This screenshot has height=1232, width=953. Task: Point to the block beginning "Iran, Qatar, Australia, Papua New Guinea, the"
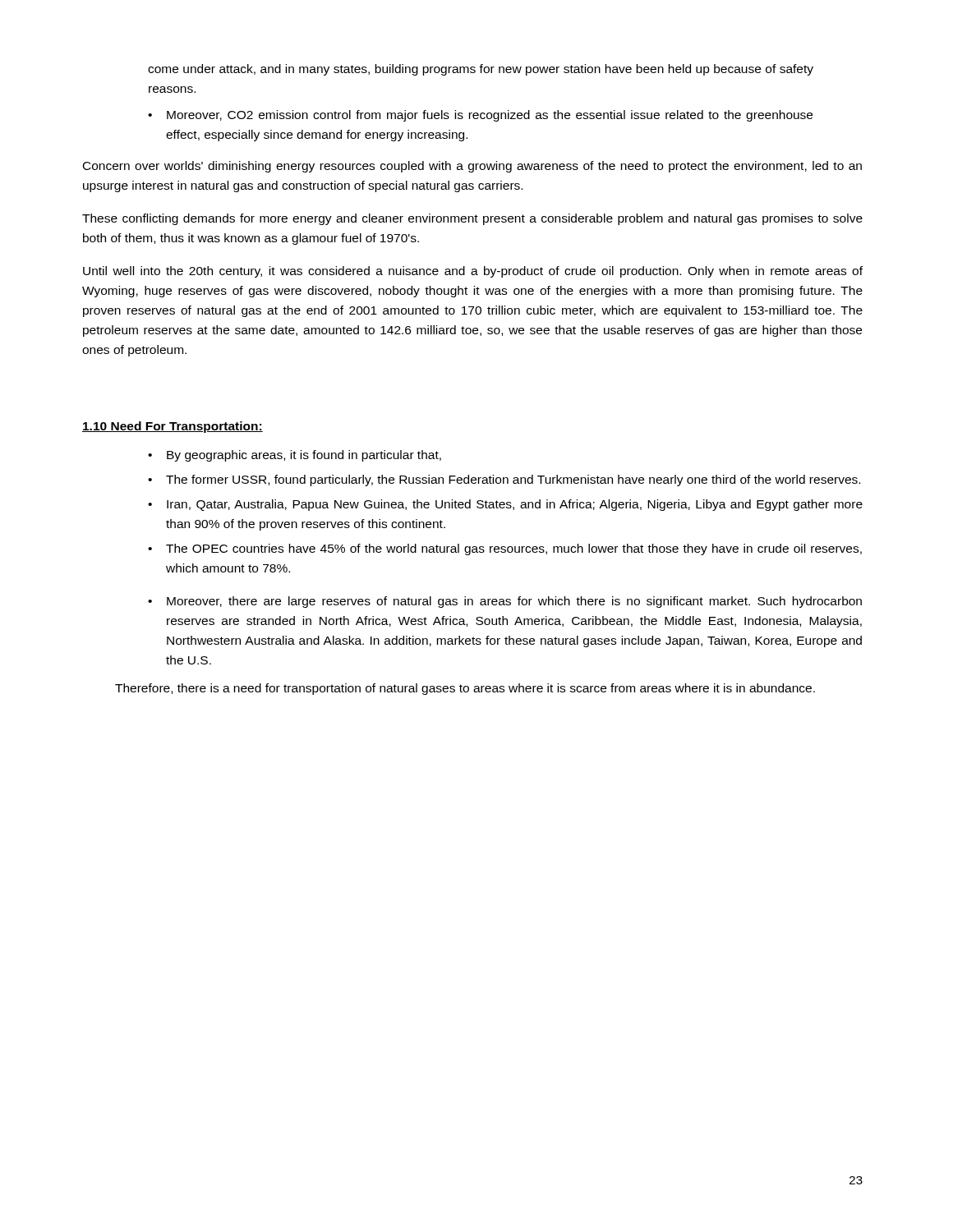505,514
